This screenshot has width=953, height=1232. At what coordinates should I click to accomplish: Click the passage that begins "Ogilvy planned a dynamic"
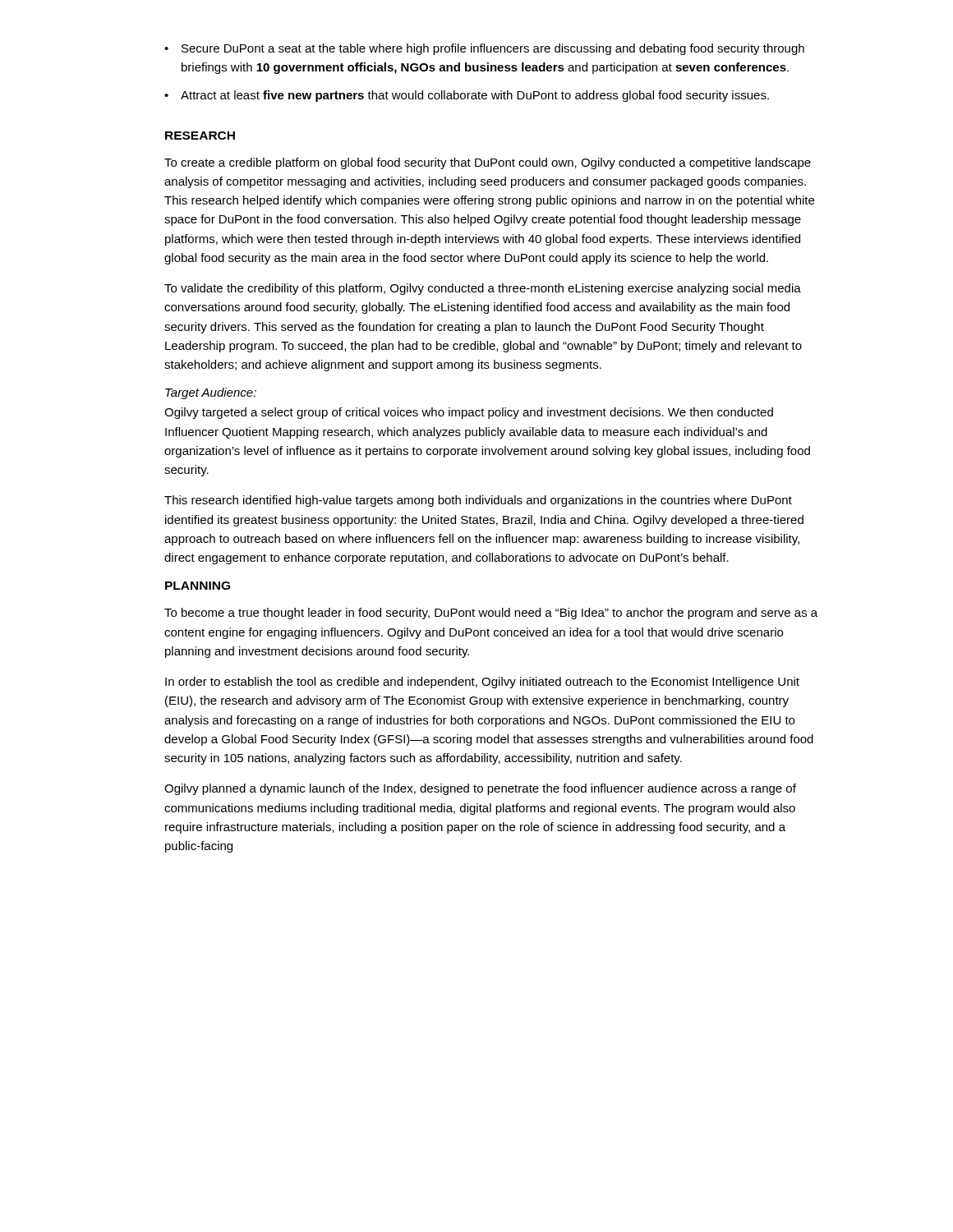pos(480,817)
